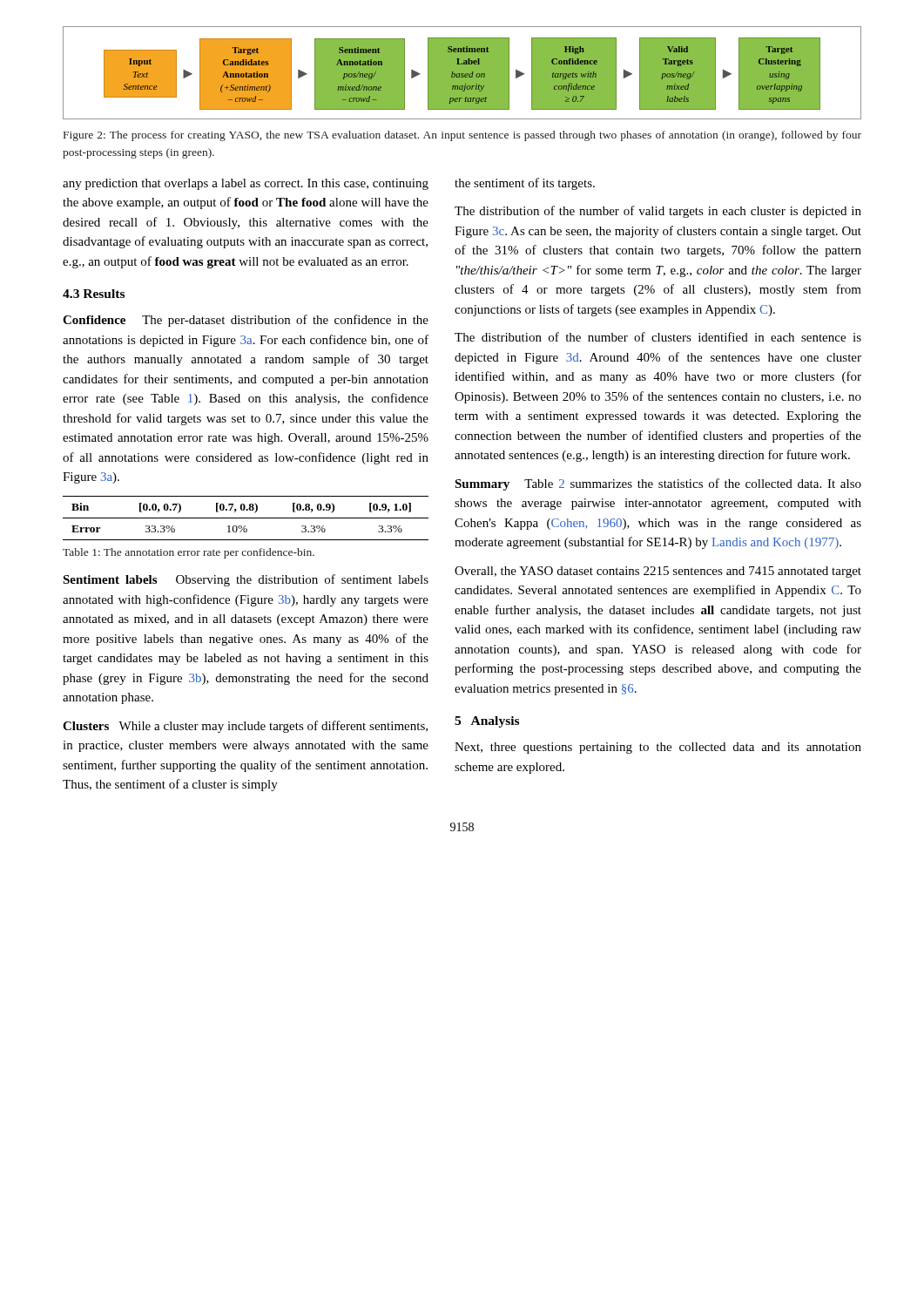Find the flowchart

[x=462, y=73]
